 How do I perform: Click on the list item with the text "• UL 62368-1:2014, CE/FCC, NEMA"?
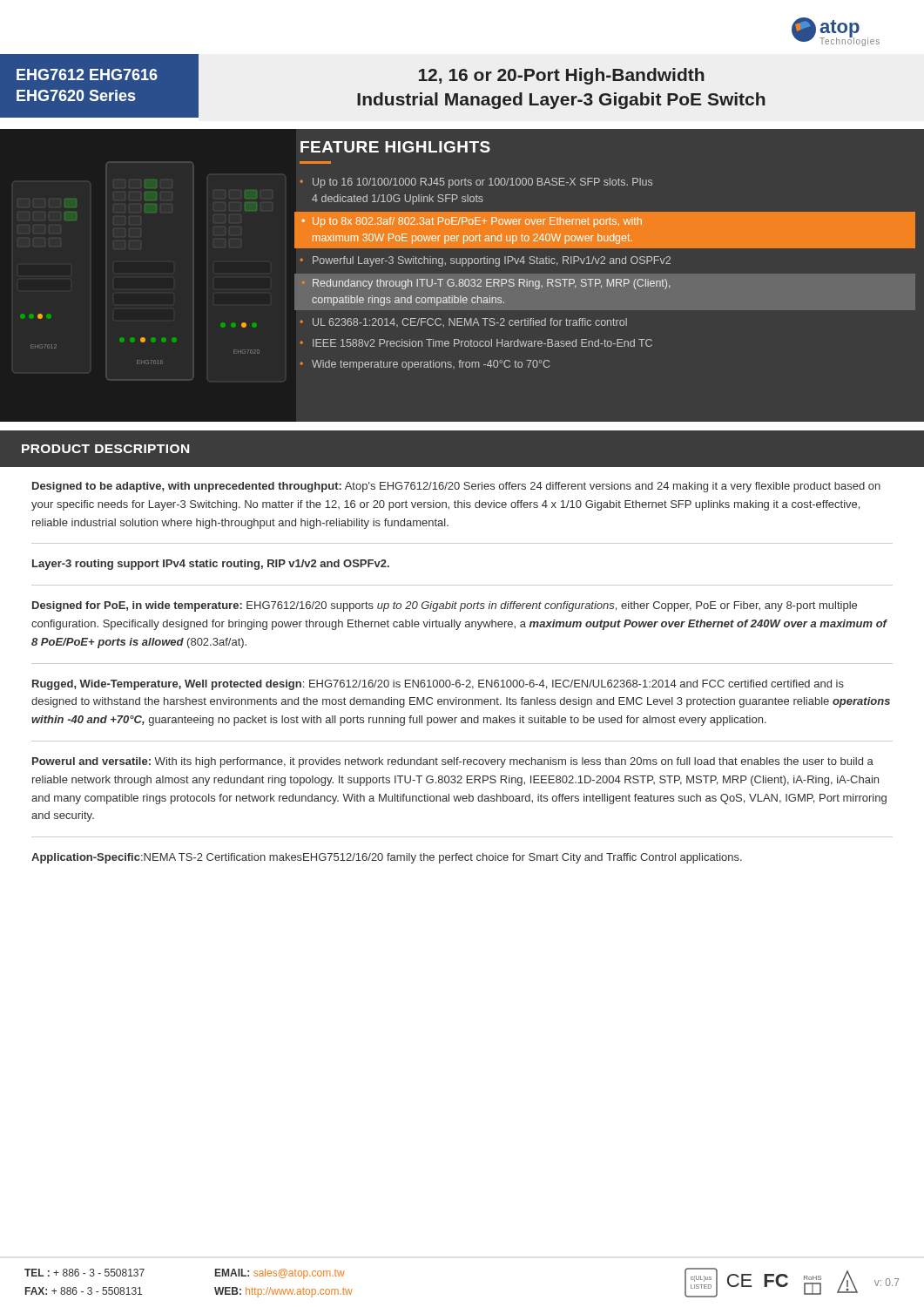click(463, 323)
